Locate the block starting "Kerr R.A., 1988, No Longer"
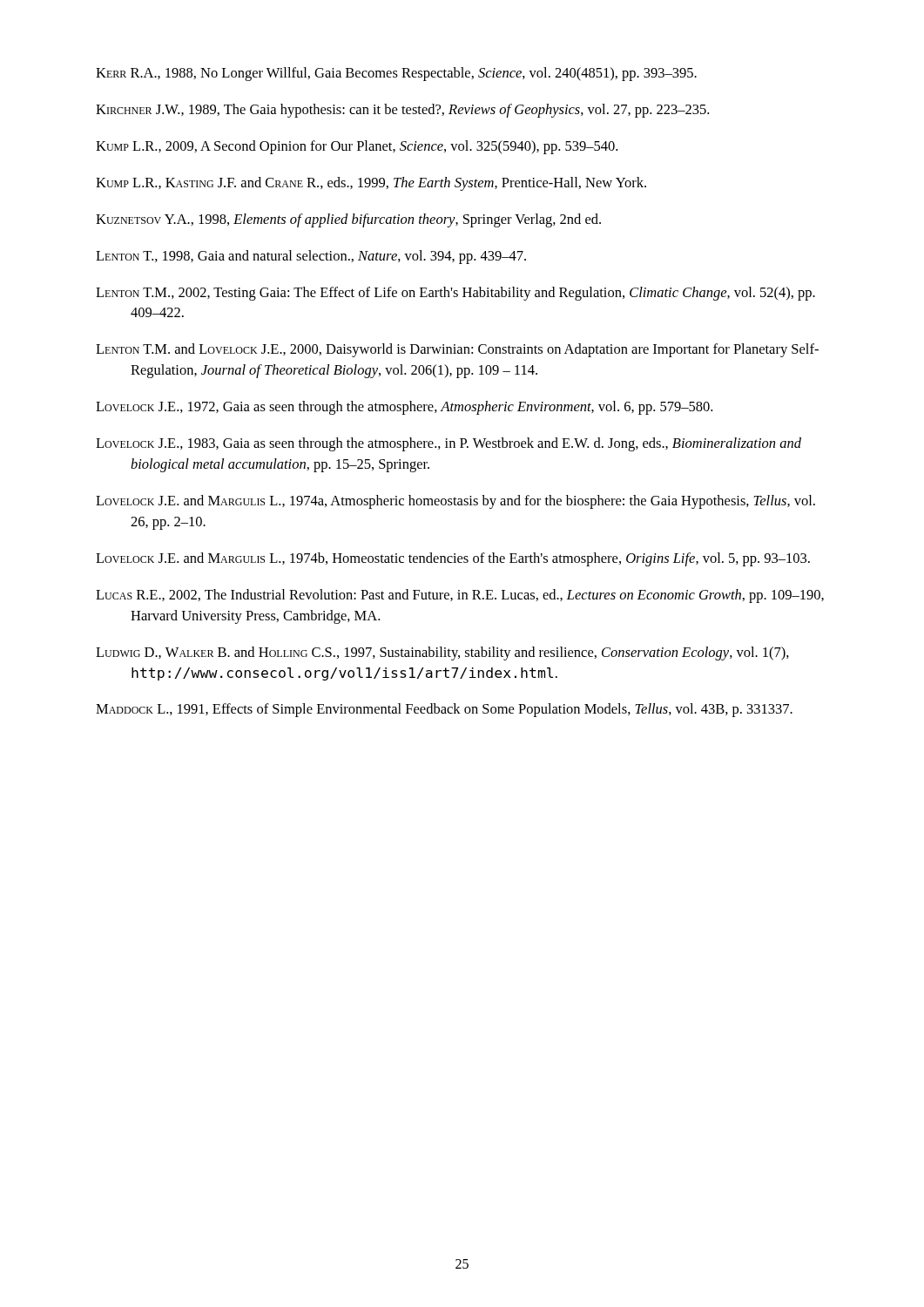Screen dimensions: 1307x924 pyautogui.click(x=396, y=73)
